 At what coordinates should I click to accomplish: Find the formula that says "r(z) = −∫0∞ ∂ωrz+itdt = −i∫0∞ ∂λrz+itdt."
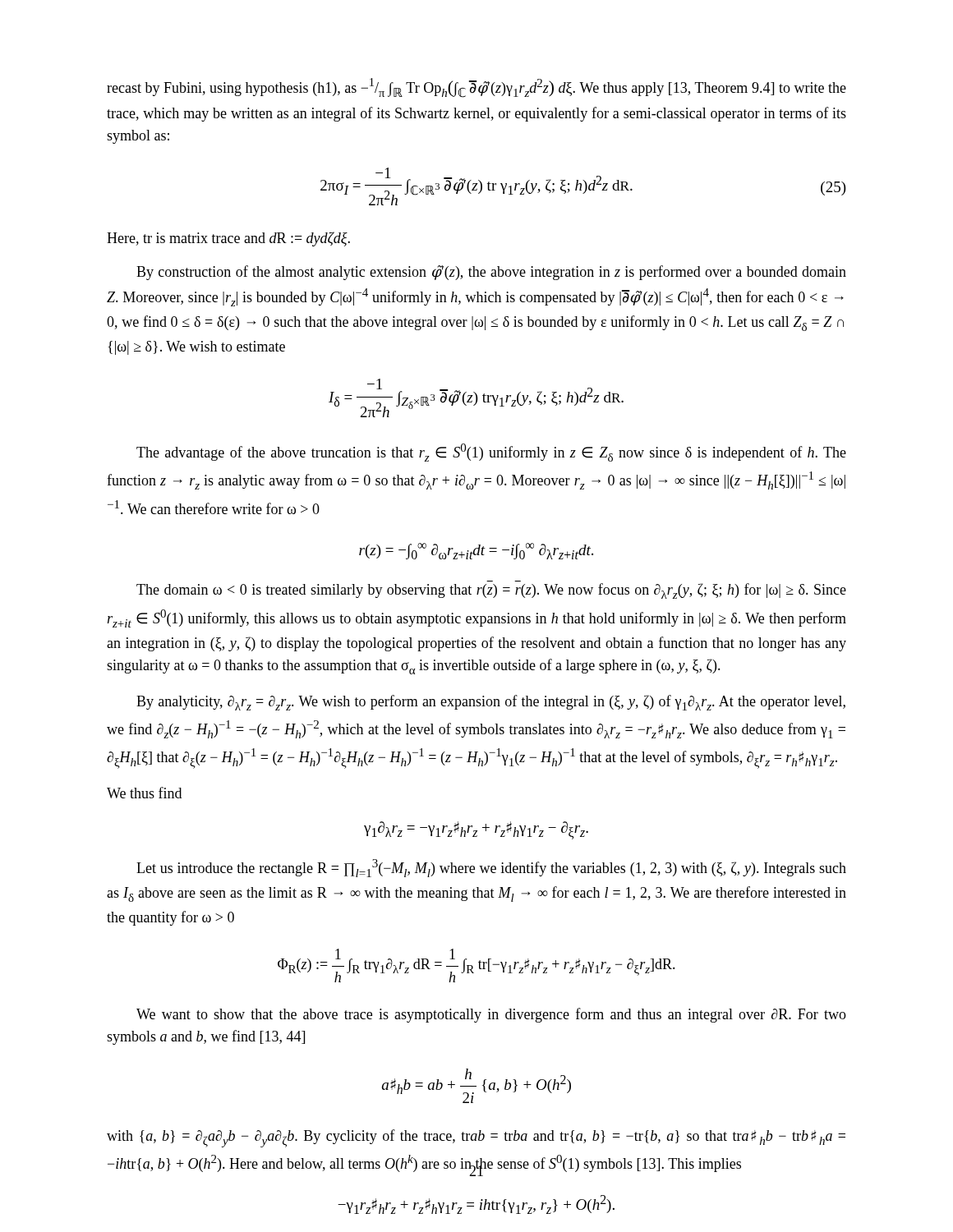pos(476,550)
